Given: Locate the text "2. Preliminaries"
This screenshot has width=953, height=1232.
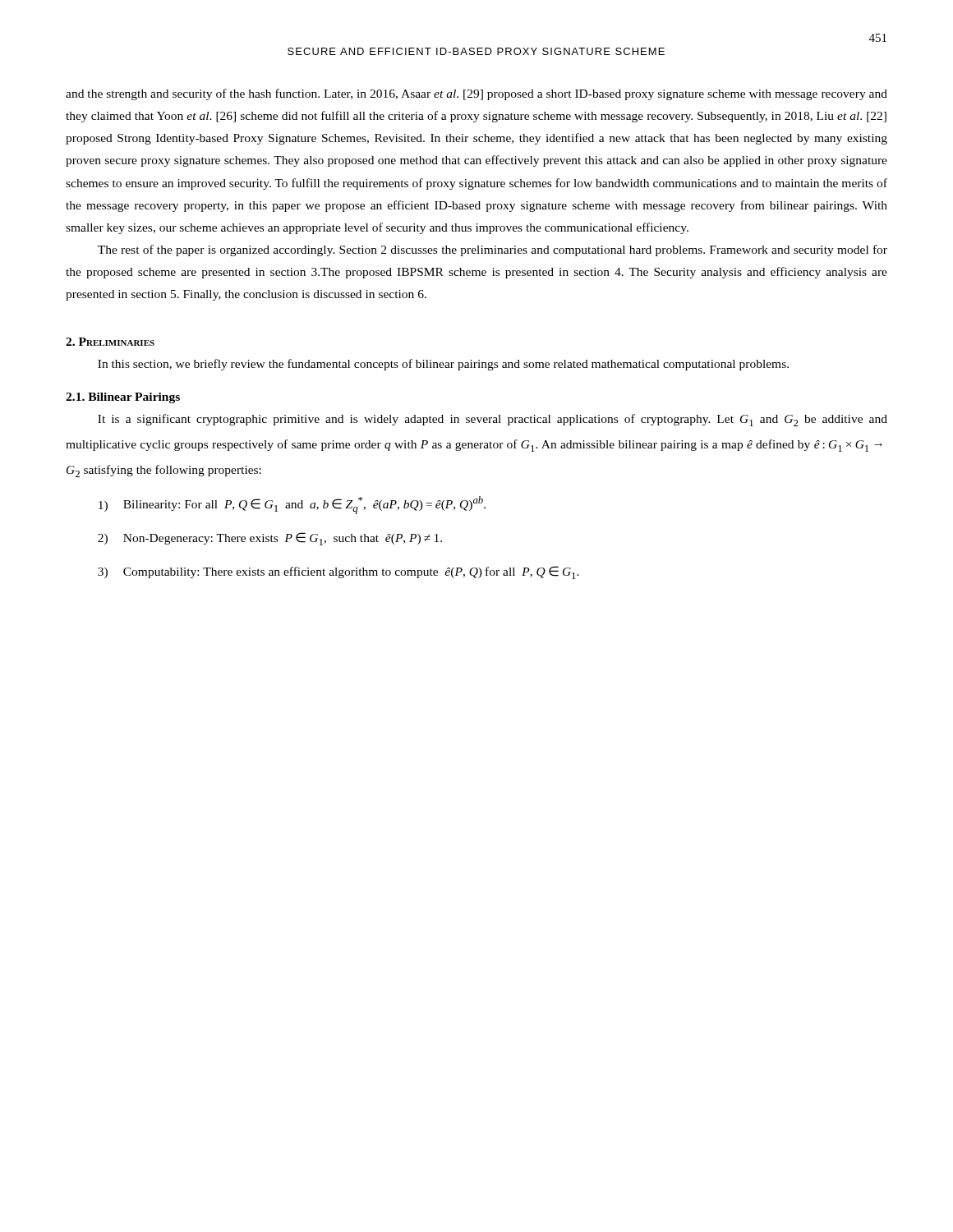Looking at the screenshot, I should [x=110, y=341].
